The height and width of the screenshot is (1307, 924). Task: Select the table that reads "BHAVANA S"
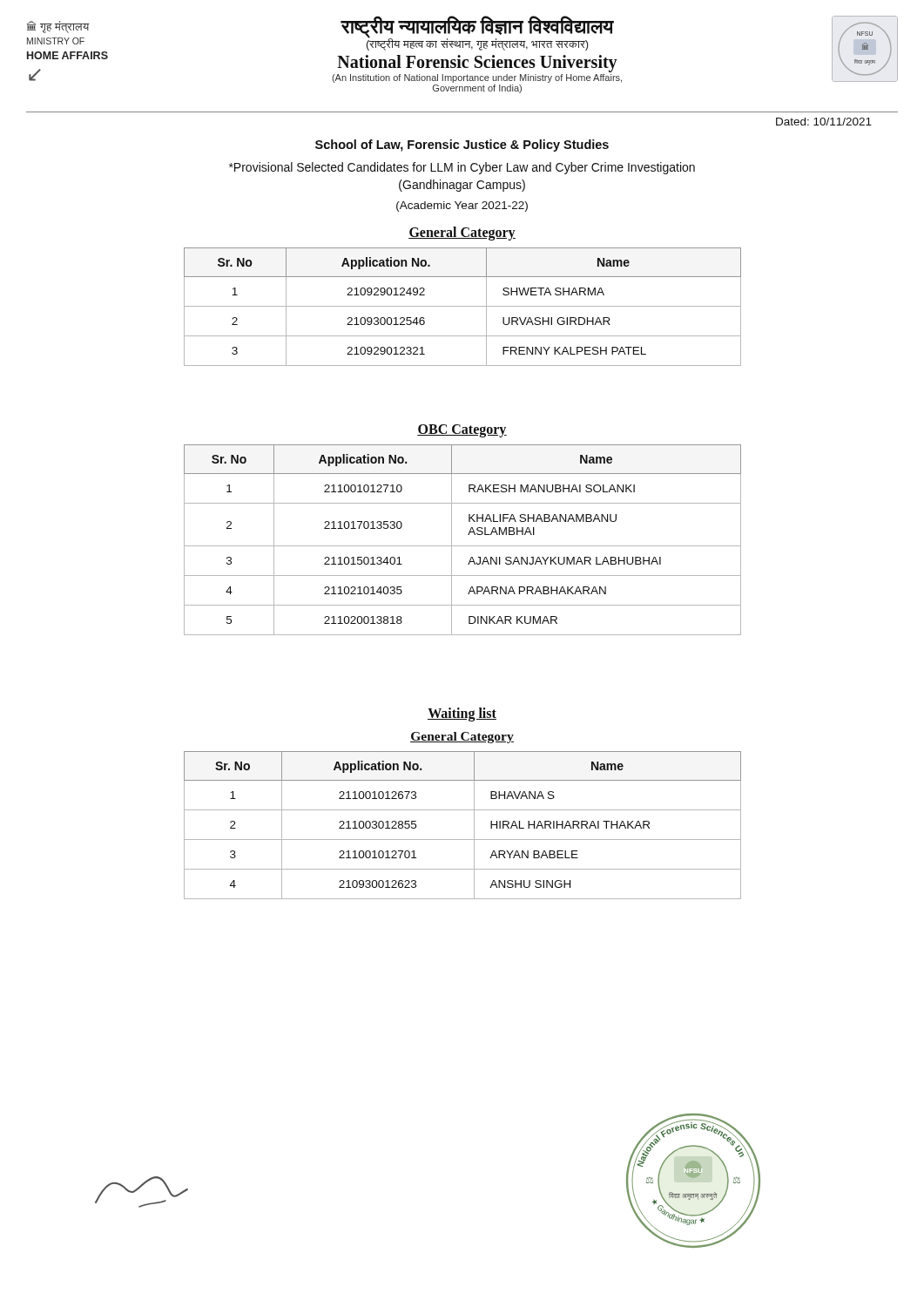coord(462,825)
